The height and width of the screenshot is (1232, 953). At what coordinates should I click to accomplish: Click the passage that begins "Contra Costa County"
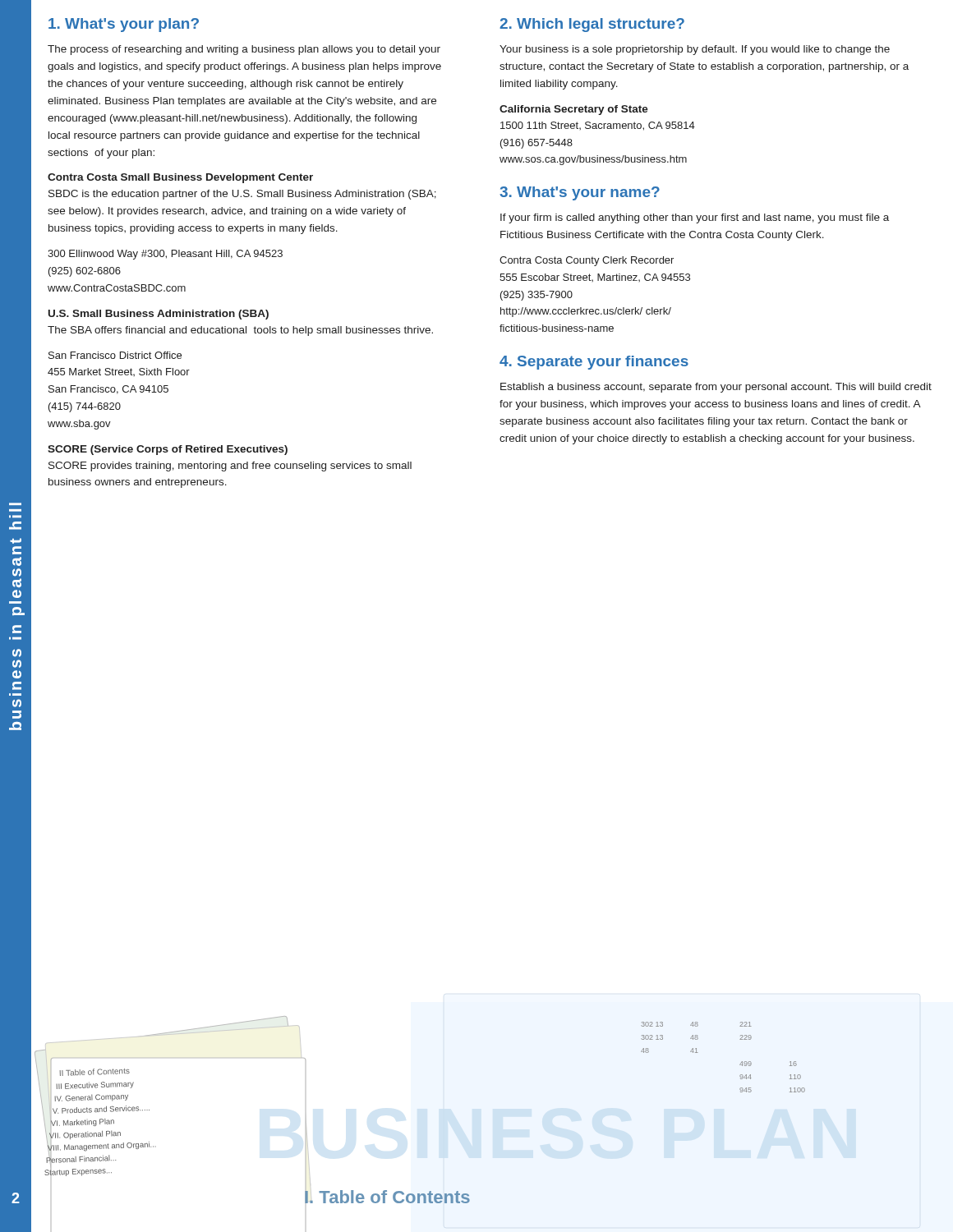[587, 261]
